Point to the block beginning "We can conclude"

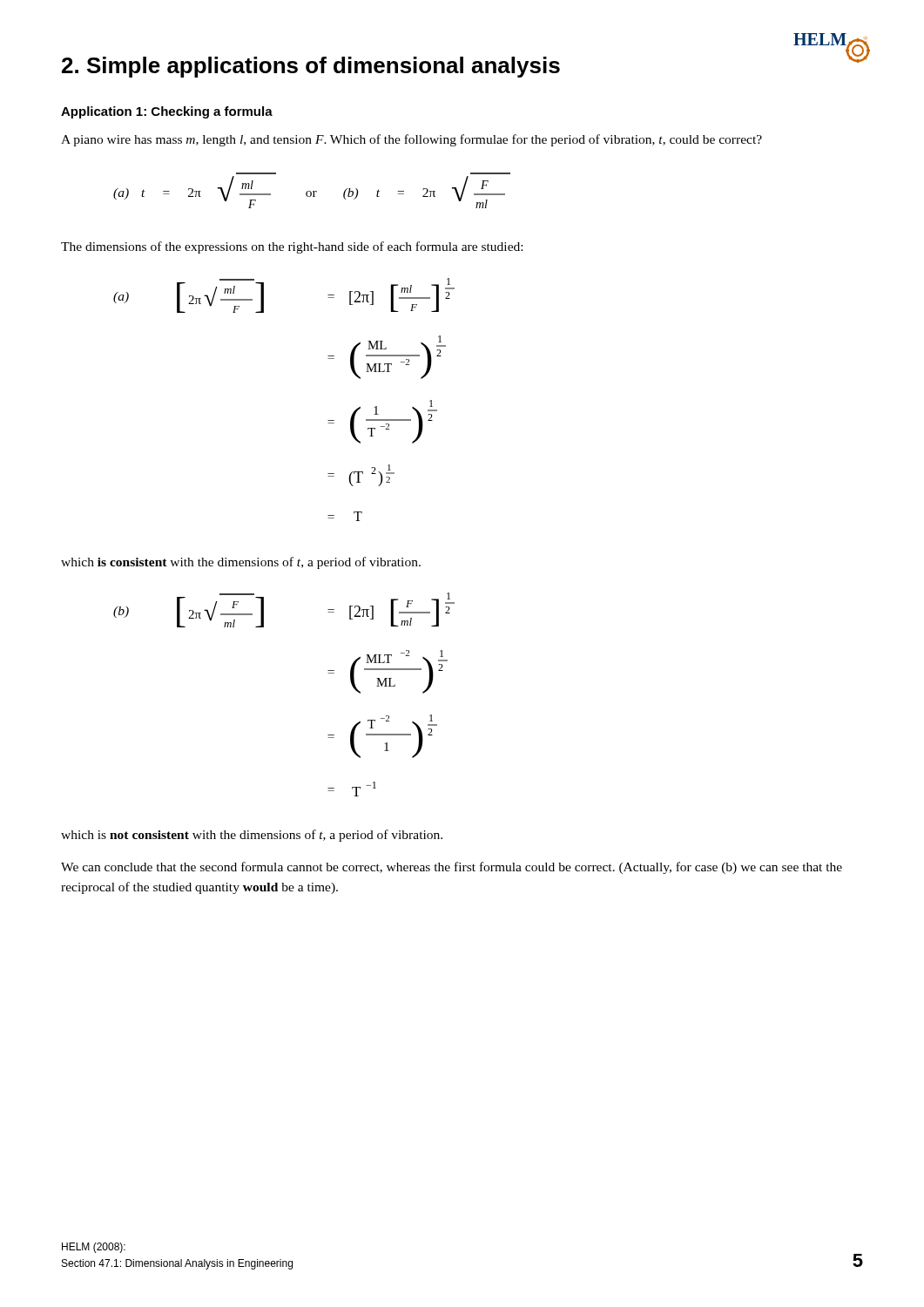(462, 877)
